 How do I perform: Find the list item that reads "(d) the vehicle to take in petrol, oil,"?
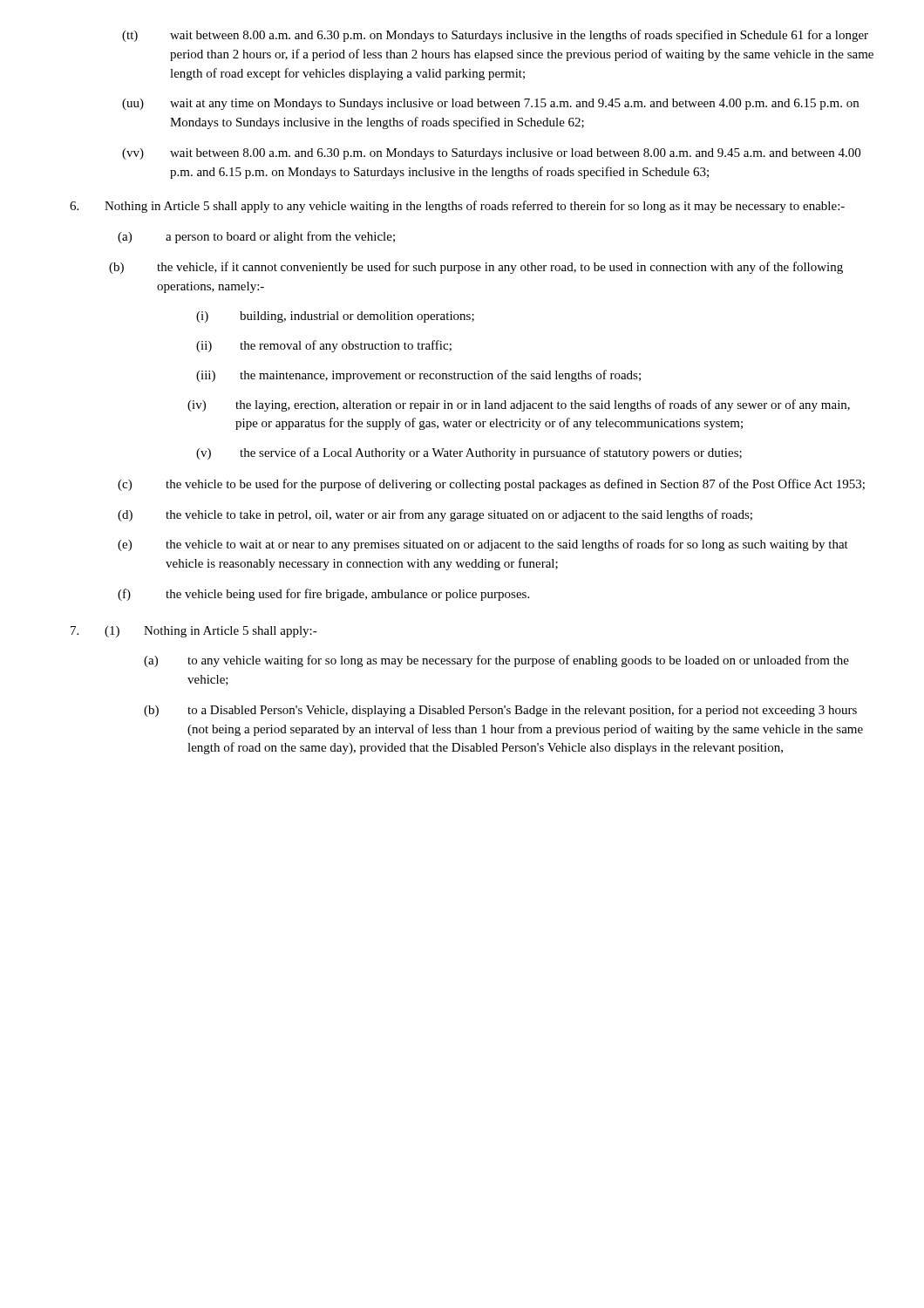tap(497, 515)
